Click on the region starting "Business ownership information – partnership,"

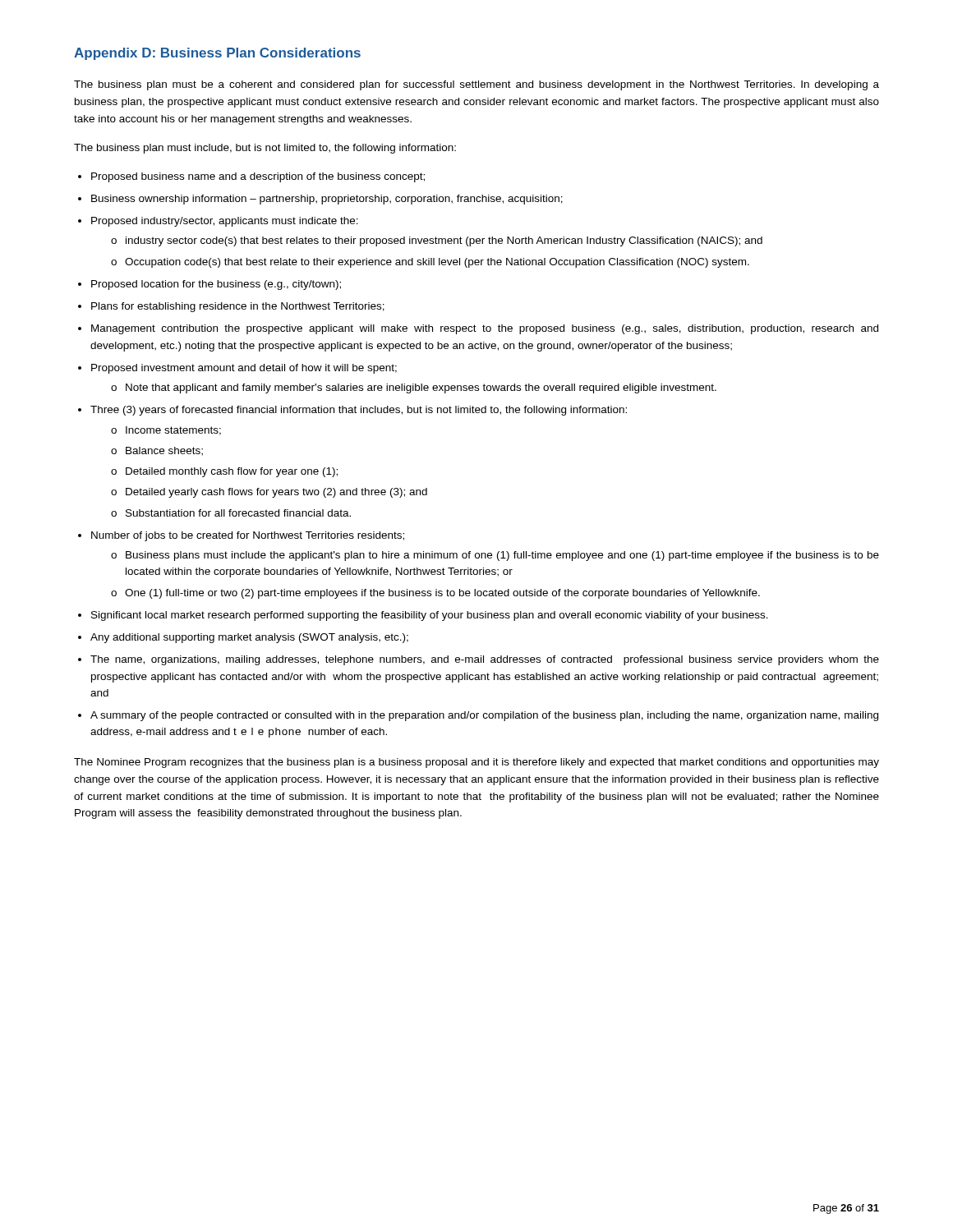[327, 198]
